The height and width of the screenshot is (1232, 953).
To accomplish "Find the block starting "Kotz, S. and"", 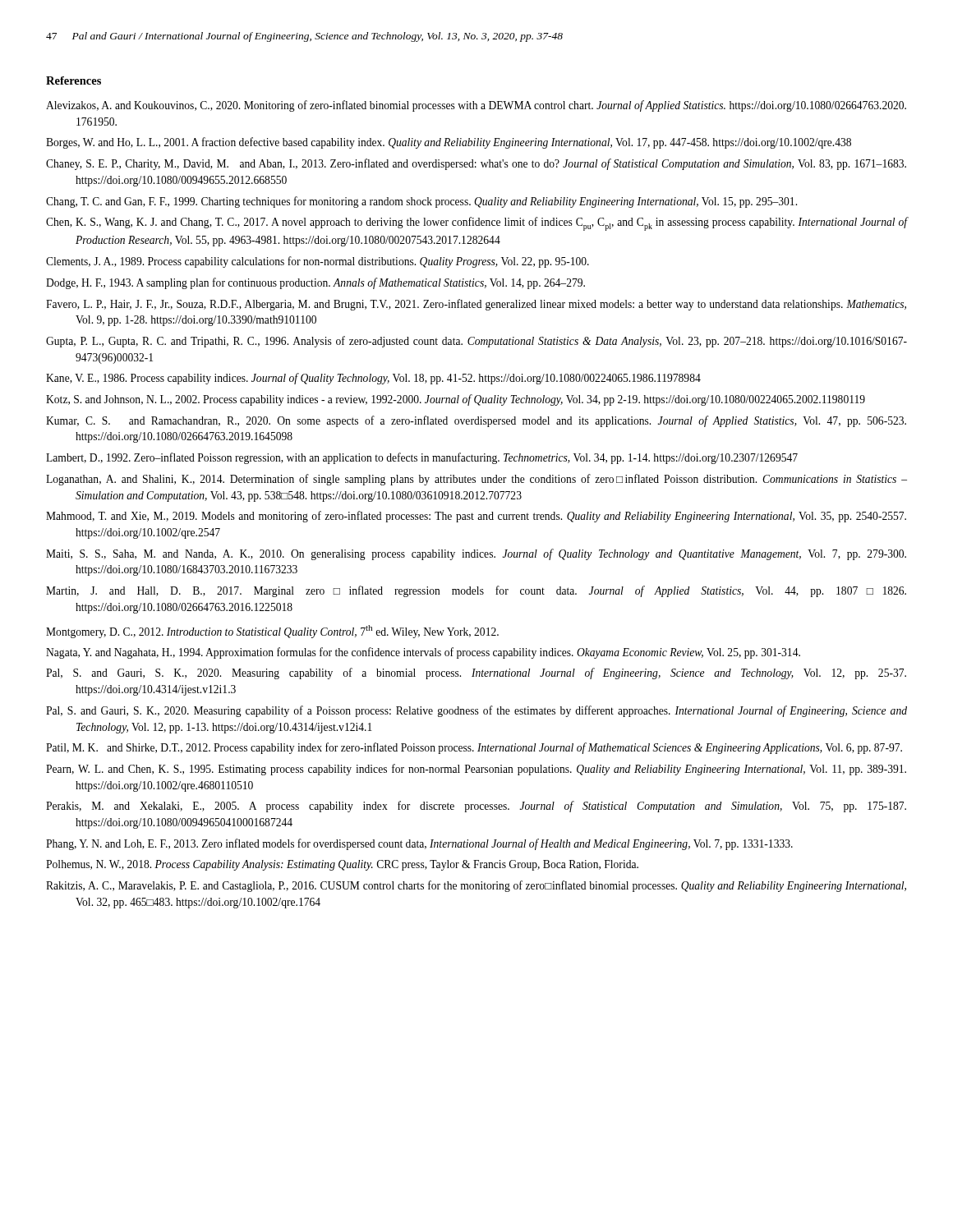I will click(x=456, y=400).
